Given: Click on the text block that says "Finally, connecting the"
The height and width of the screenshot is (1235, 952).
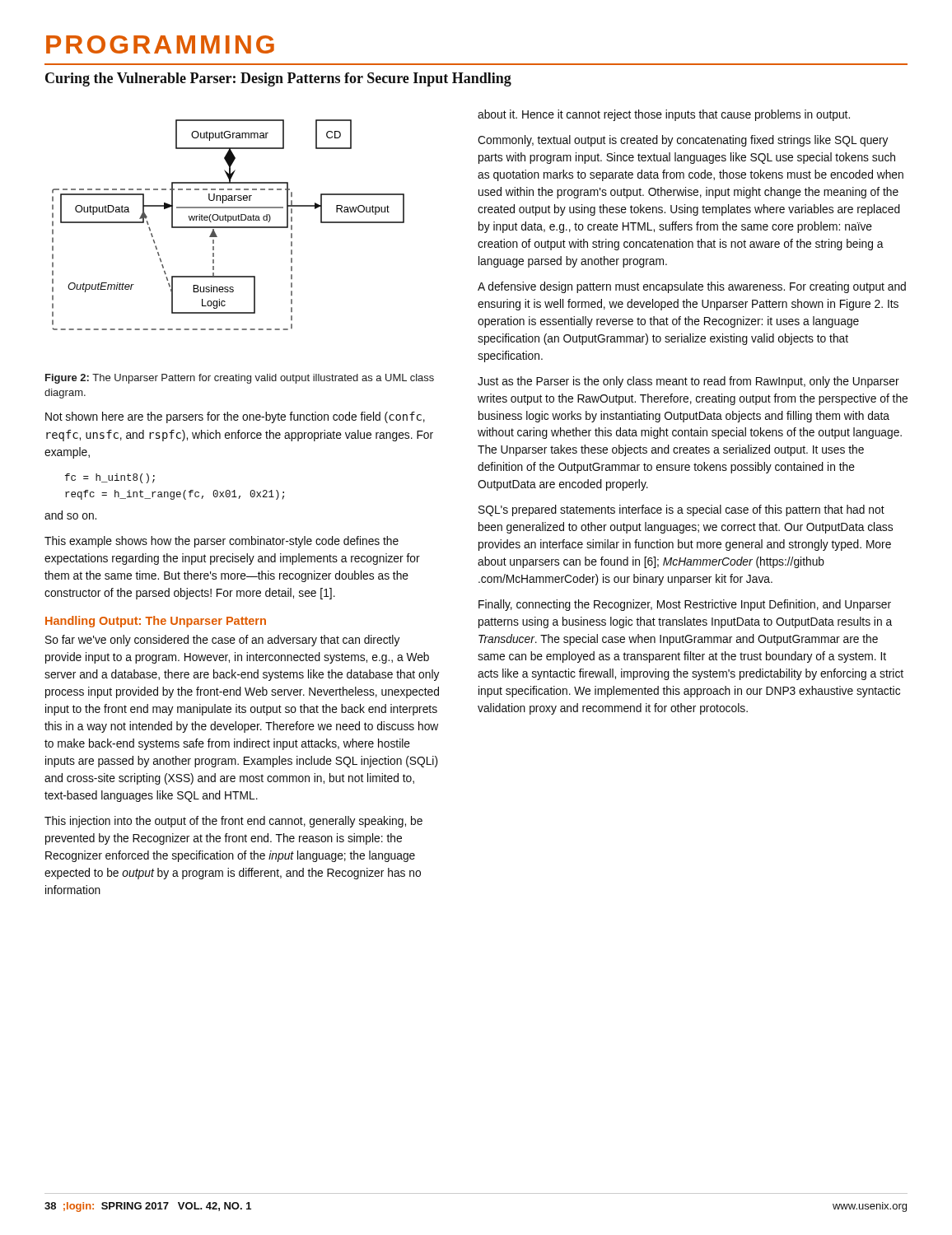Looking at the screenshot, I should coord(691,657).
